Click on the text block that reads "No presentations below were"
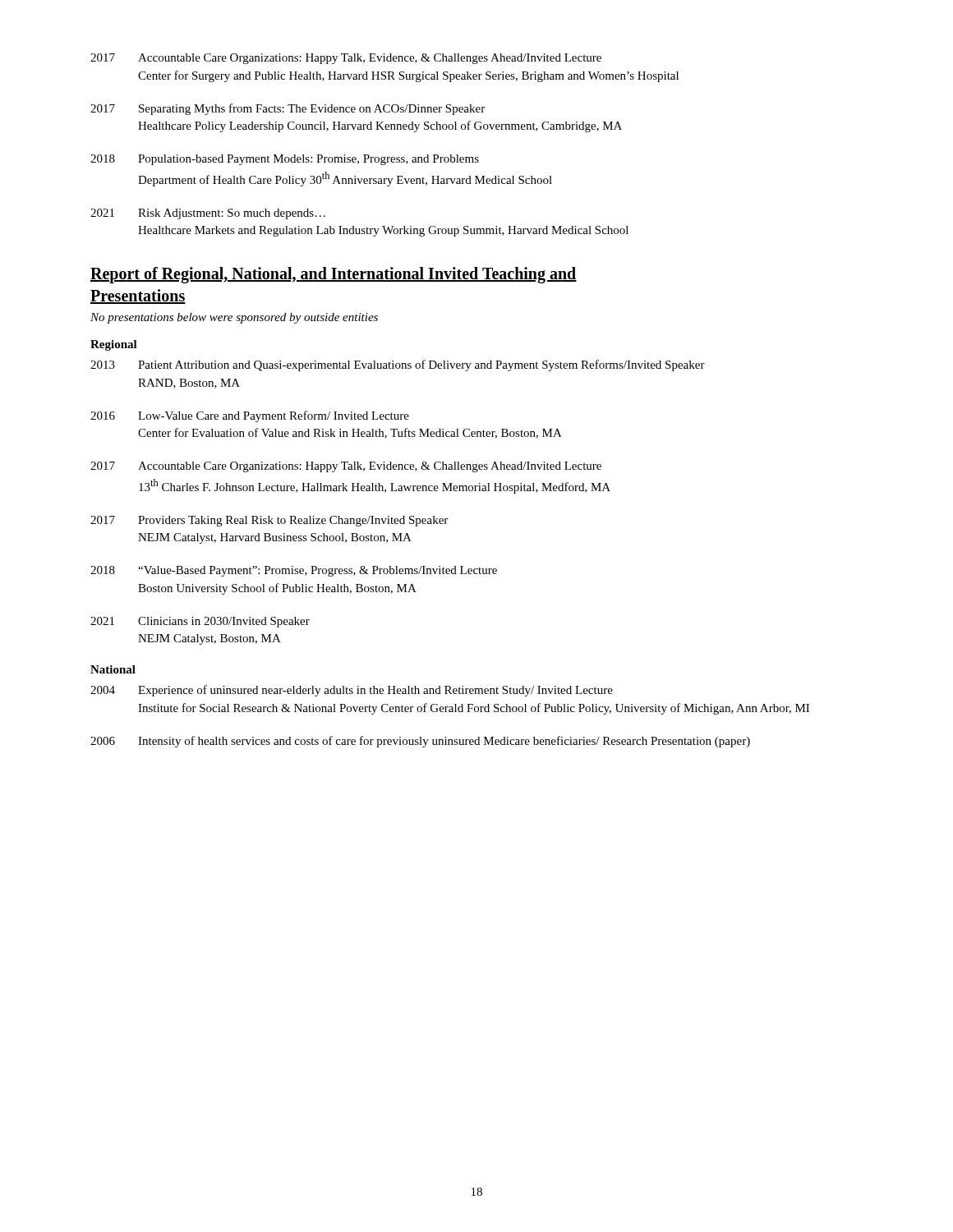 [234, 317]
